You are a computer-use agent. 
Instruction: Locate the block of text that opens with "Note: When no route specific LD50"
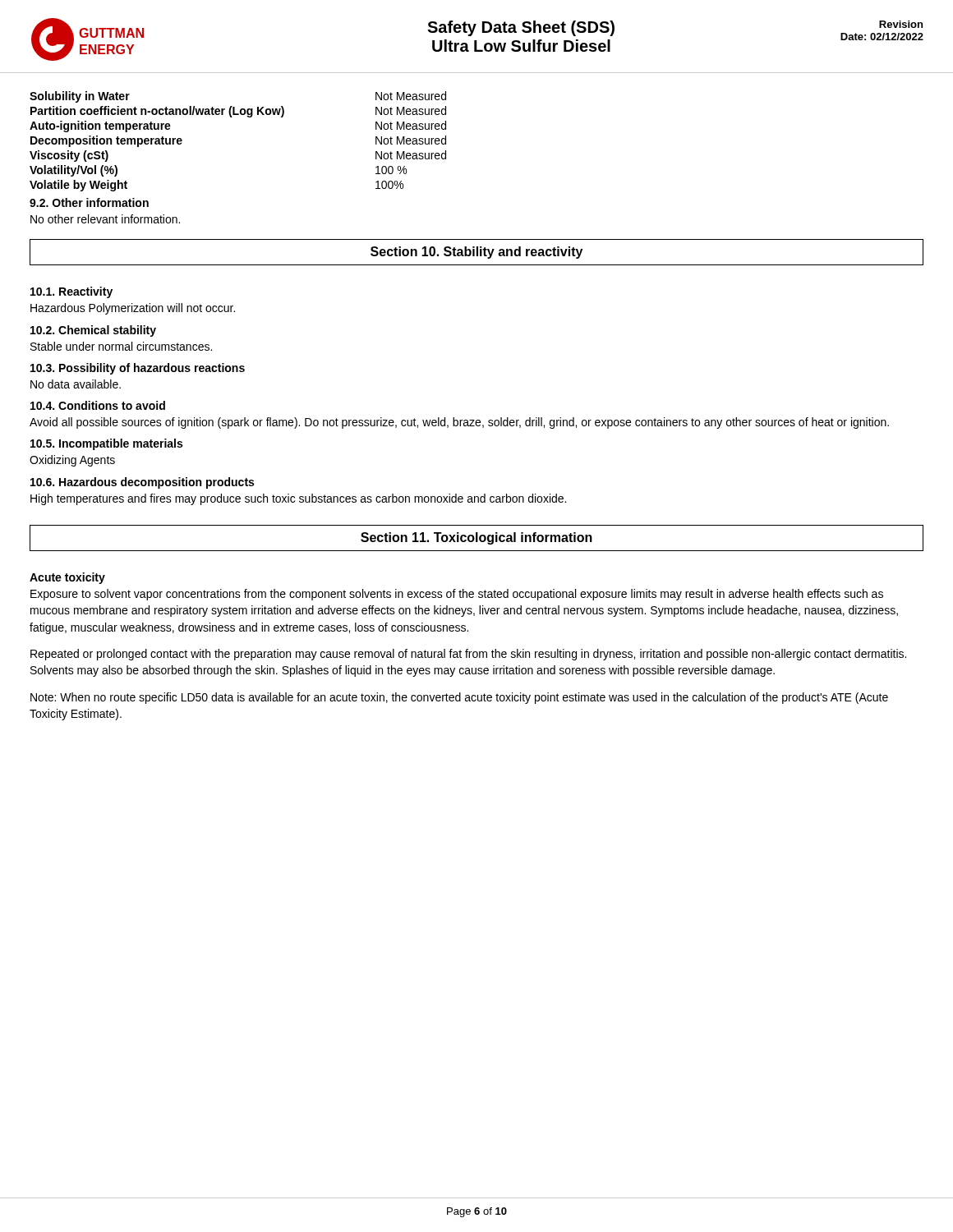click(459, 705)
